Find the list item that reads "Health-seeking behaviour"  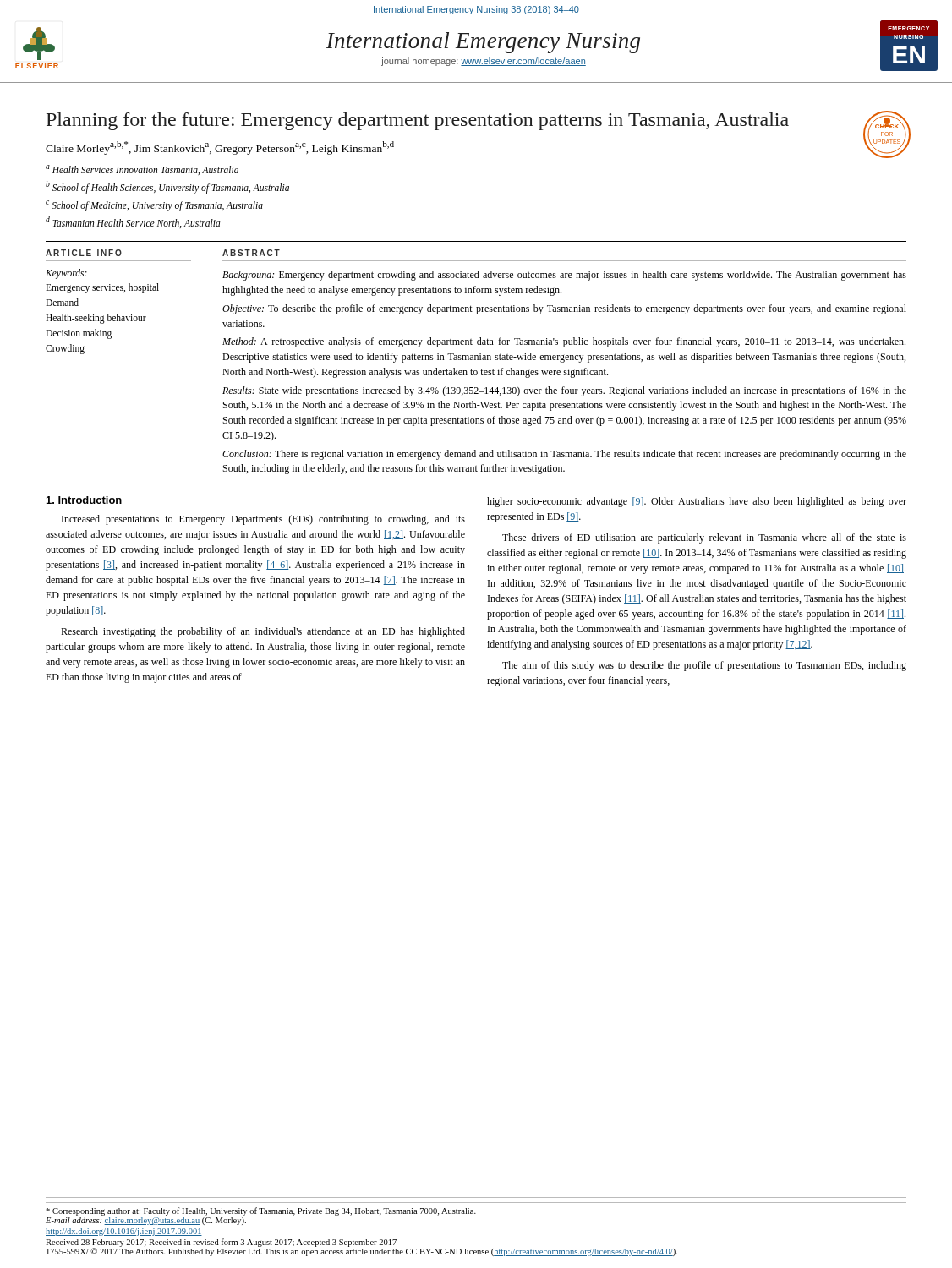pyautogui.click(x=96, y=318)
